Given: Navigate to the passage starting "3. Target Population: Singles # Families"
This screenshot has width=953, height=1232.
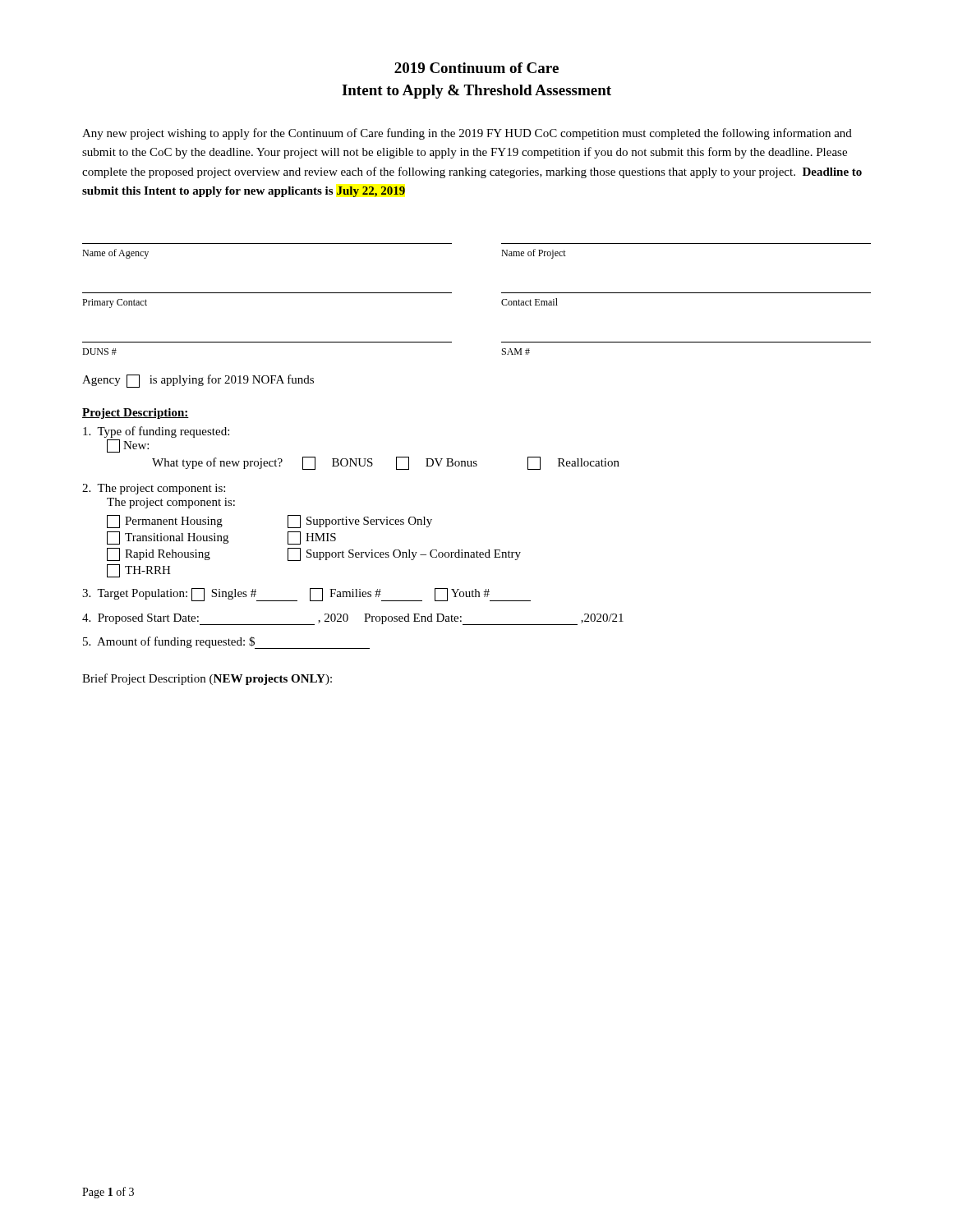Looking at the screenshot, I should point(306,594).
